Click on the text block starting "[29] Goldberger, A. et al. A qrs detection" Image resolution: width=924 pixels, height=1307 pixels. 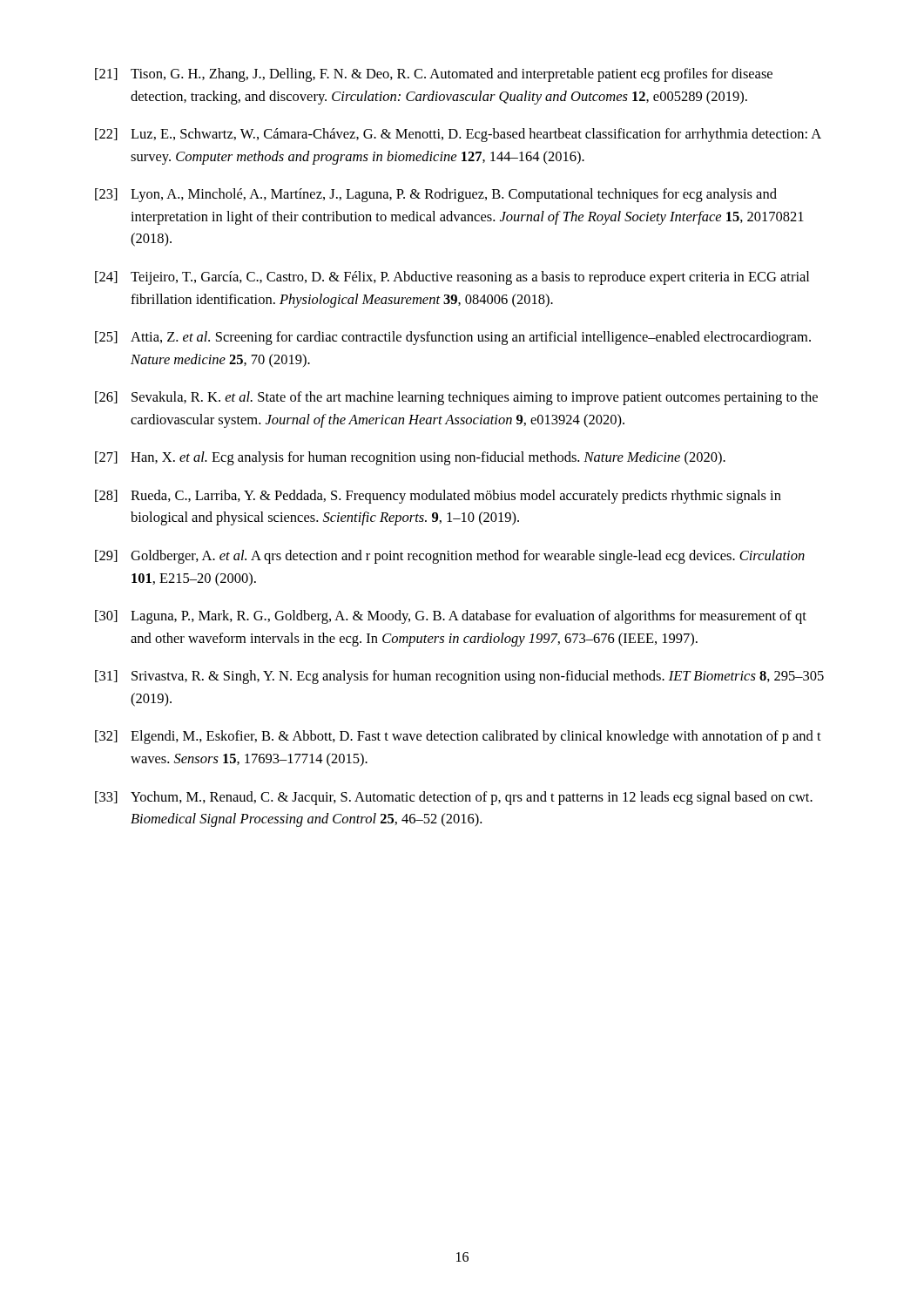pyautogui.click(x=462, y=567)
